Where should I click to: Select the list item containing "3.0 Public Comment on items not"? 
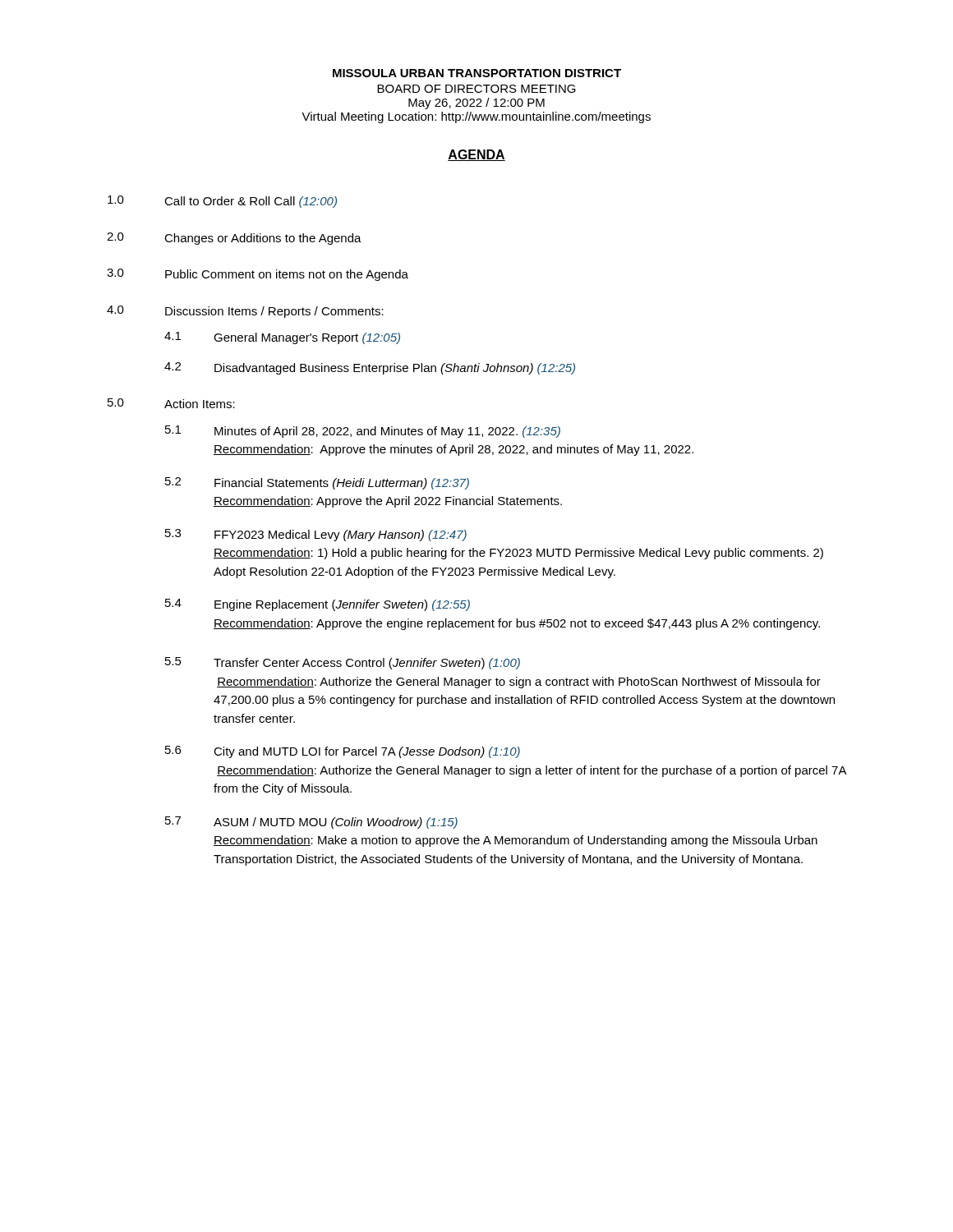click(258, 275)
